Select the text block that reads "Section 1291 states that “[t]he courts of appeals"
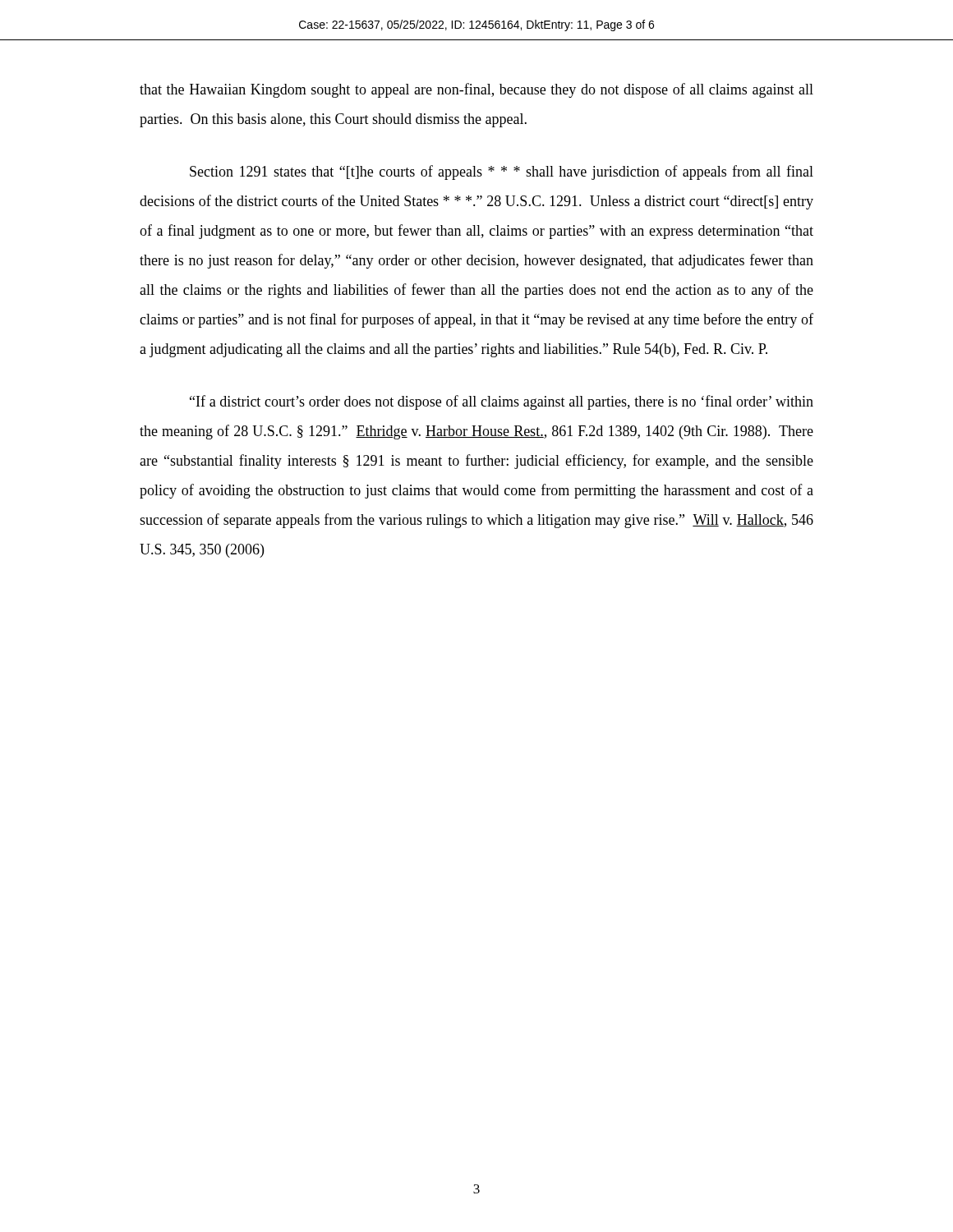The image size is (953, 1232). pyautogui.click(x=476, y=260)
